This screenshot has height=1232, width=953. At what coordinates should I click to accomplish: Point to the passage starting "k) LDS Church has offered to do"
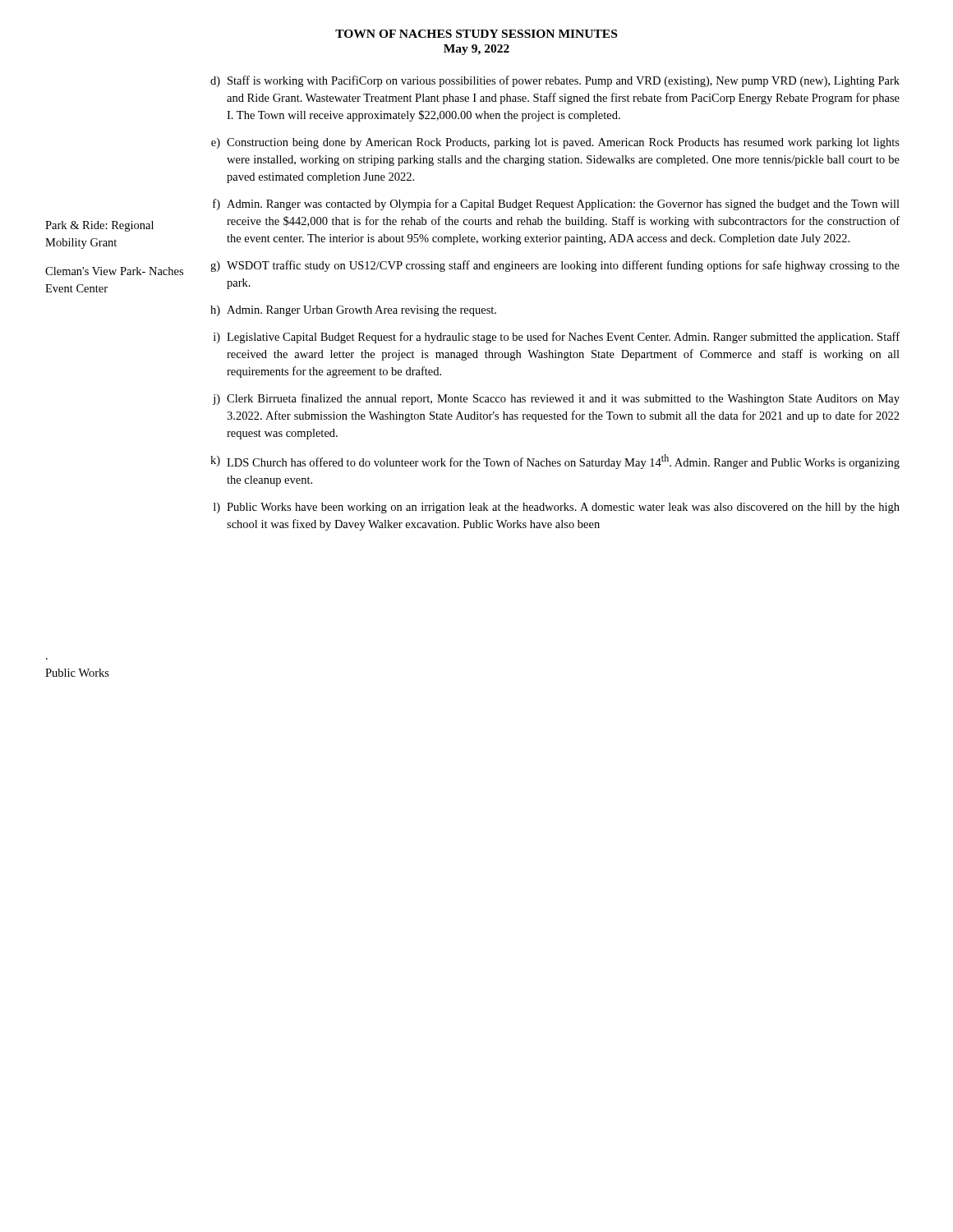pos(548,470)
